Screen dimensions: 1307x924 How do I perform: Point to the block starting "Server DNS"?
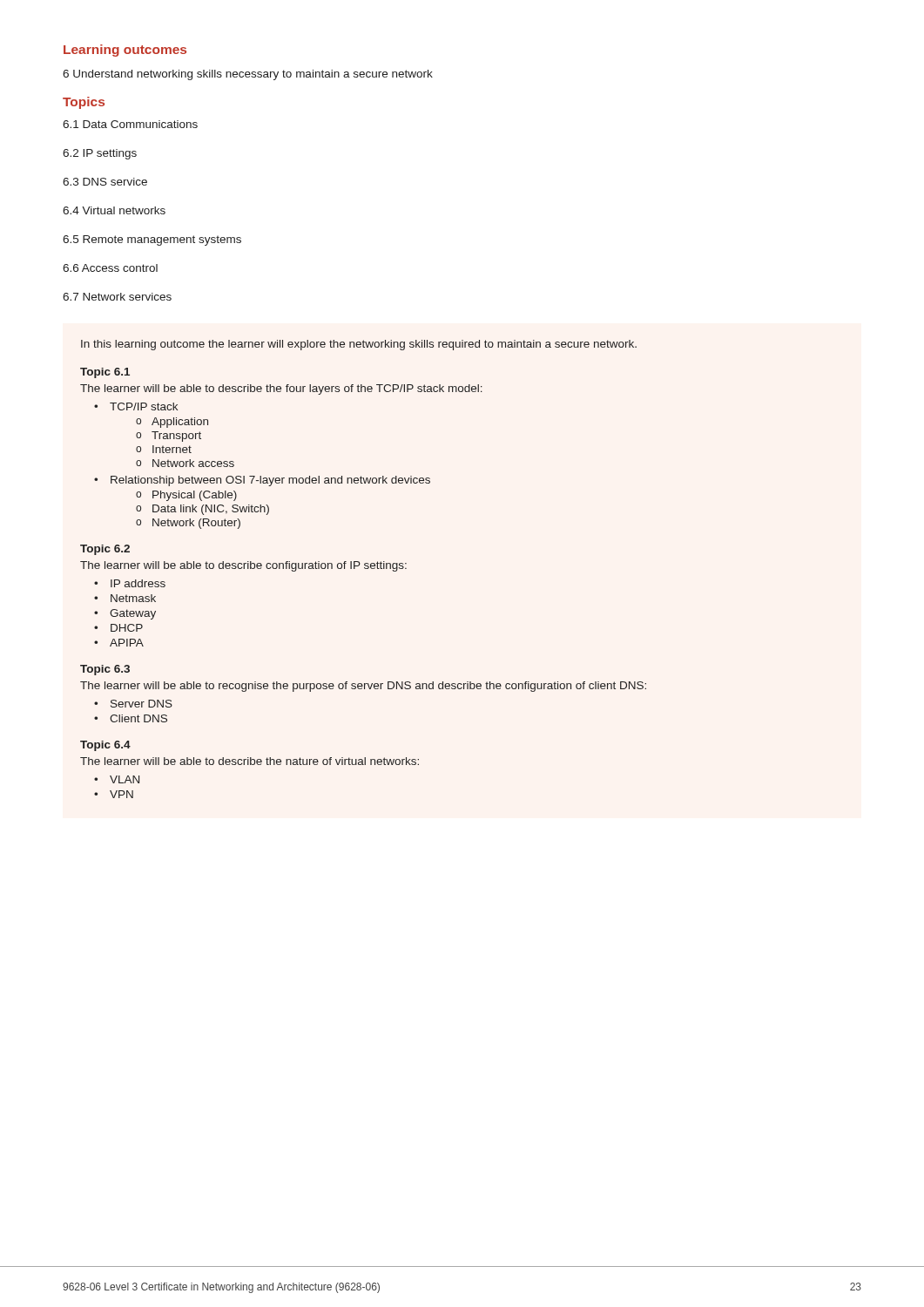[141, 703]
